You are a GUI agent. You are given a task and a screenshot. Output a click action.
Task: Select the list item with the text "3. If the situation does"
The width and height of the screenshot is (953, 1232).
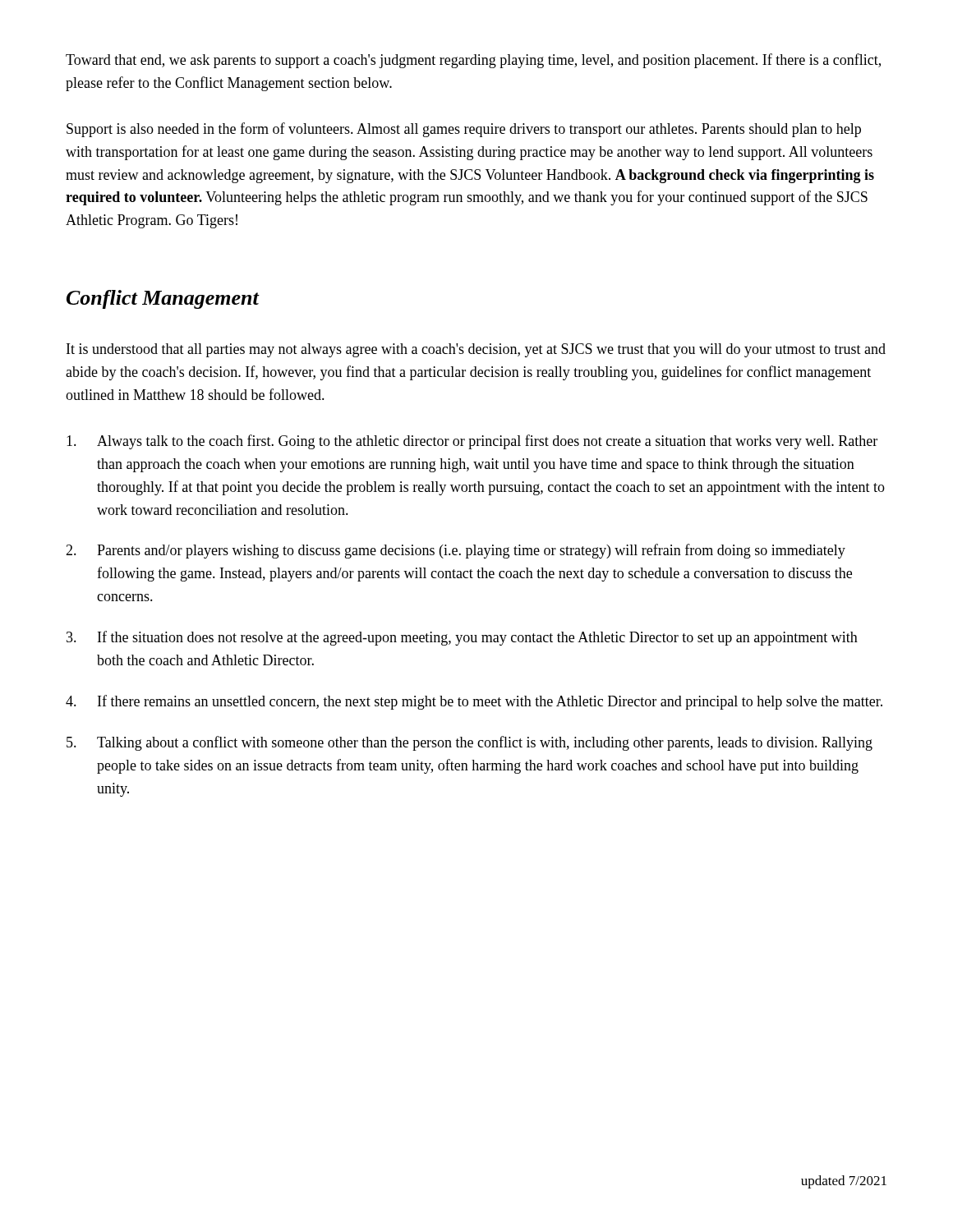click(x=476, y=650)
